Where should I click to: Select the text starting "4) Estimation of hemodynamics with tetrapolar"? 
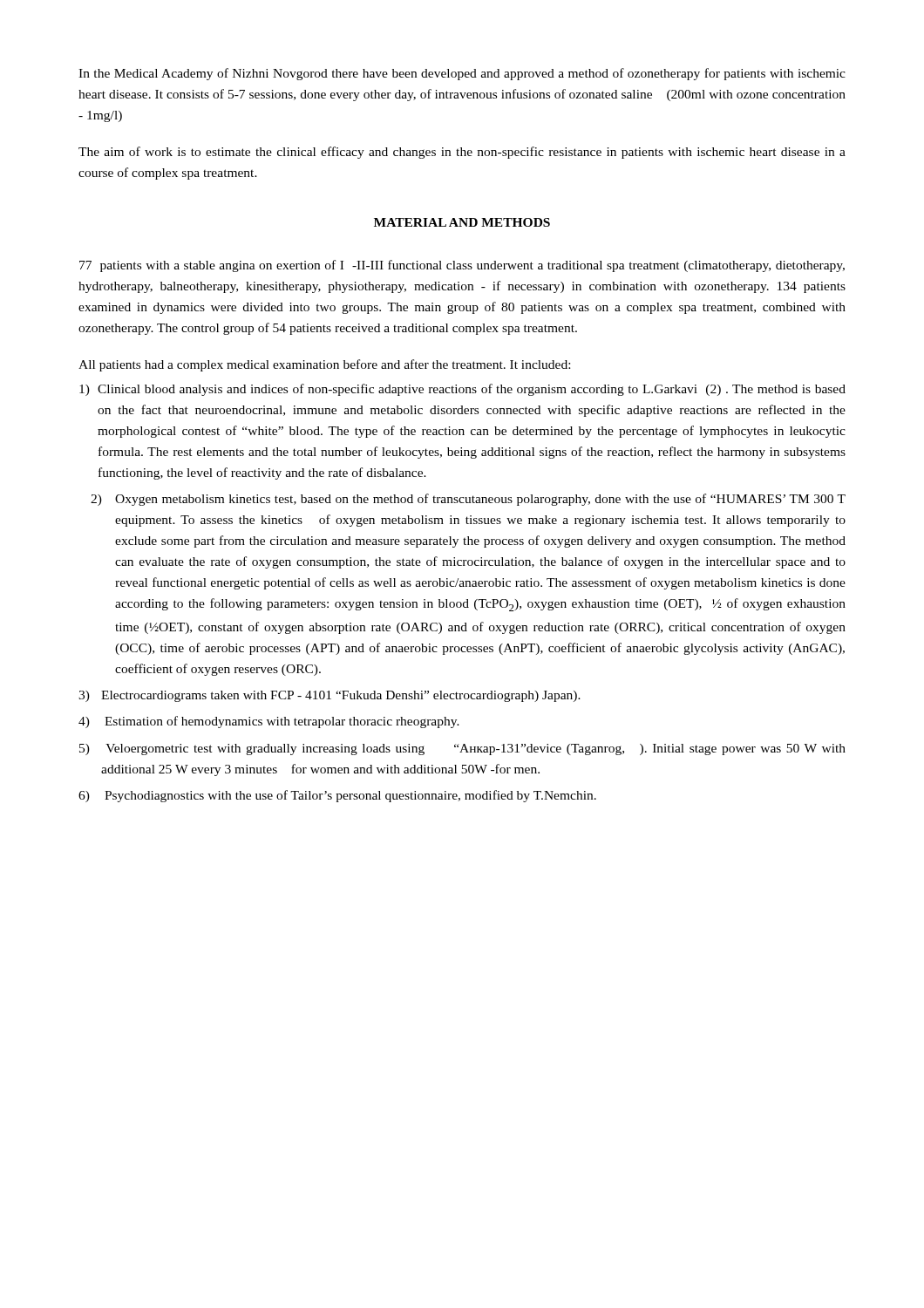(462, 722)
